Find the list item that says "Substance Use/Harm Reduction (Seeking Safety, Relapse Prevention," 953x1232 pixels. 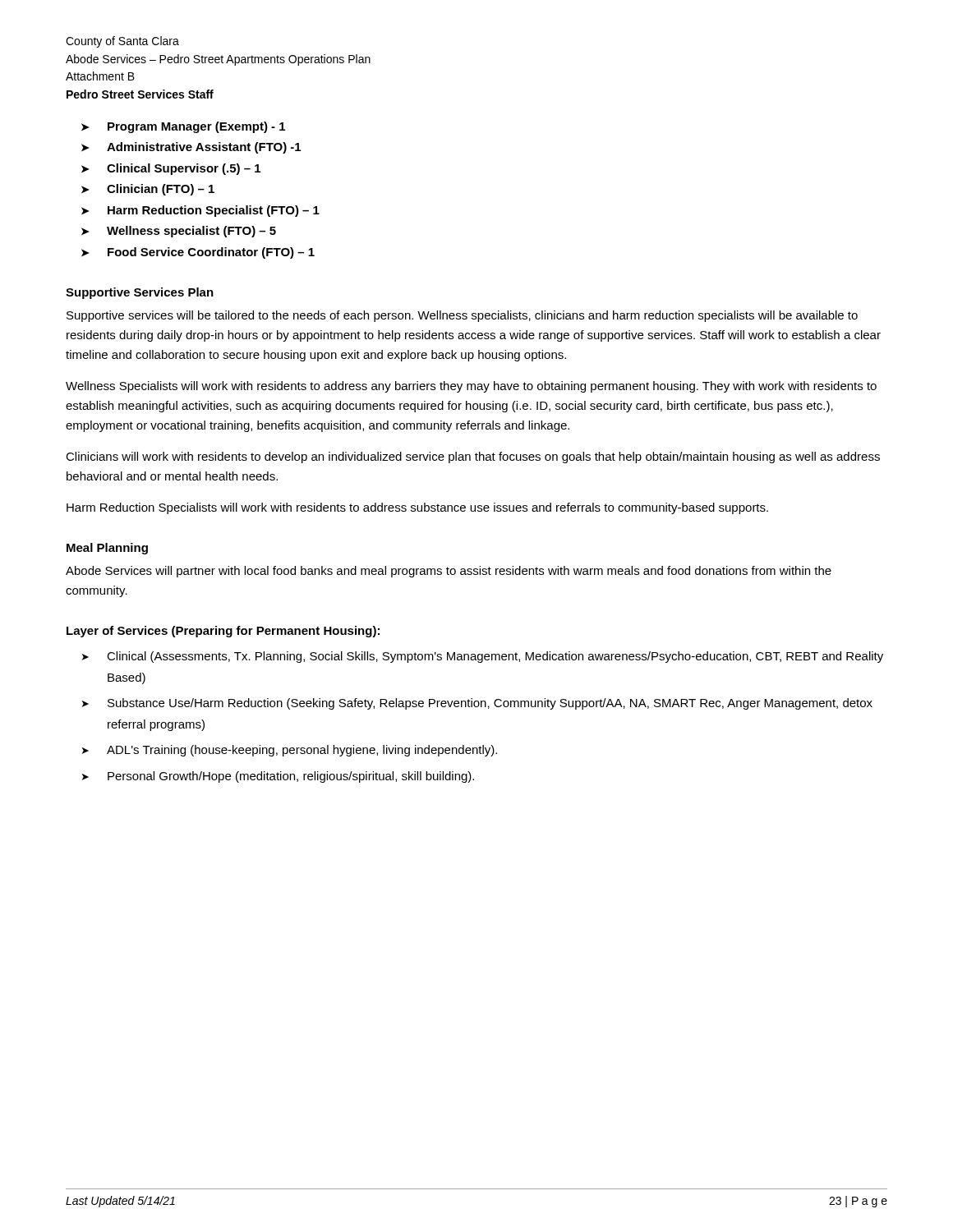(490, 713)
